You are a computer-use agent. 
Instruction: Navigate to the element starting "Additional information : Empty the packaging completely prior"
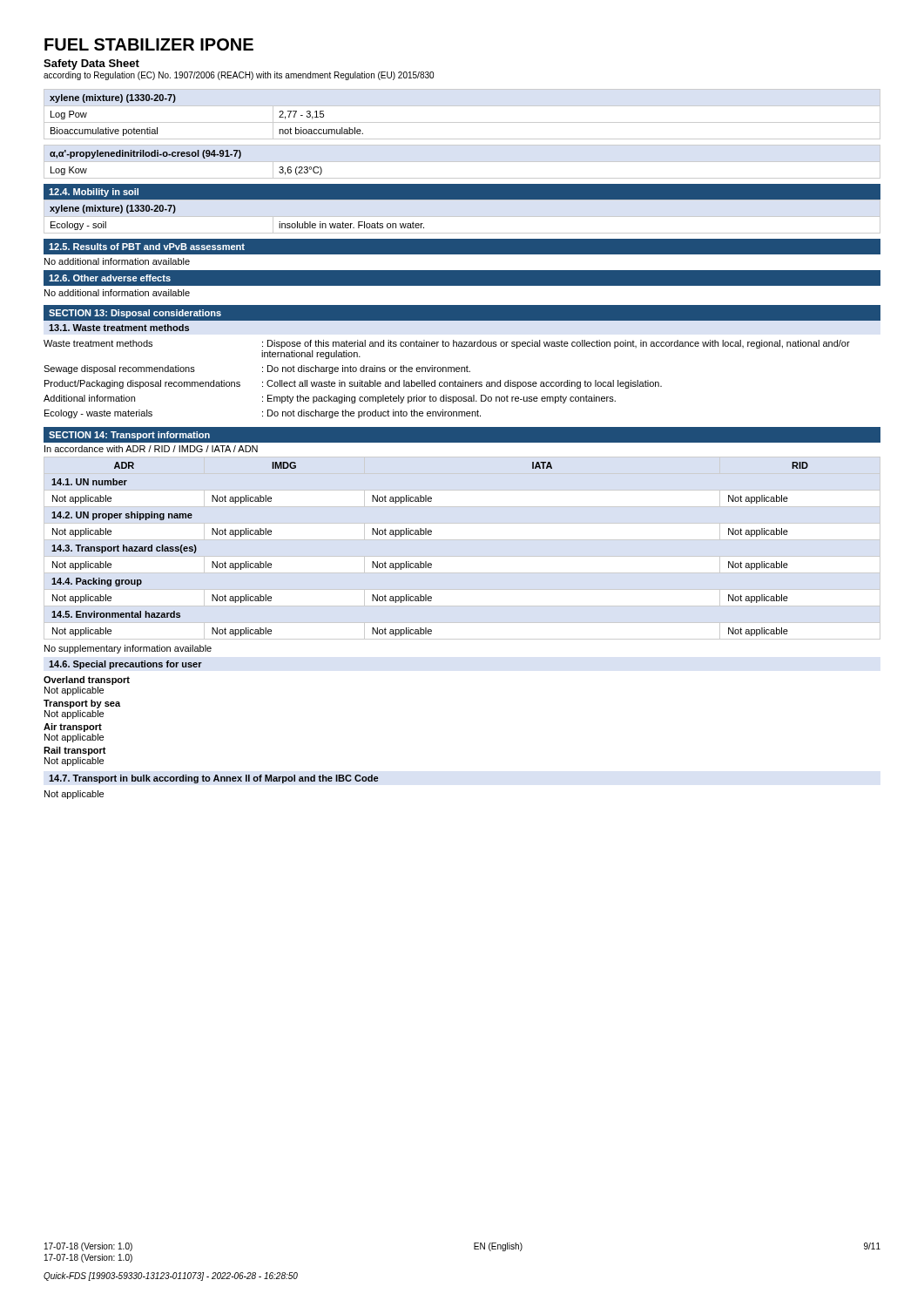(x=462, y=398)
